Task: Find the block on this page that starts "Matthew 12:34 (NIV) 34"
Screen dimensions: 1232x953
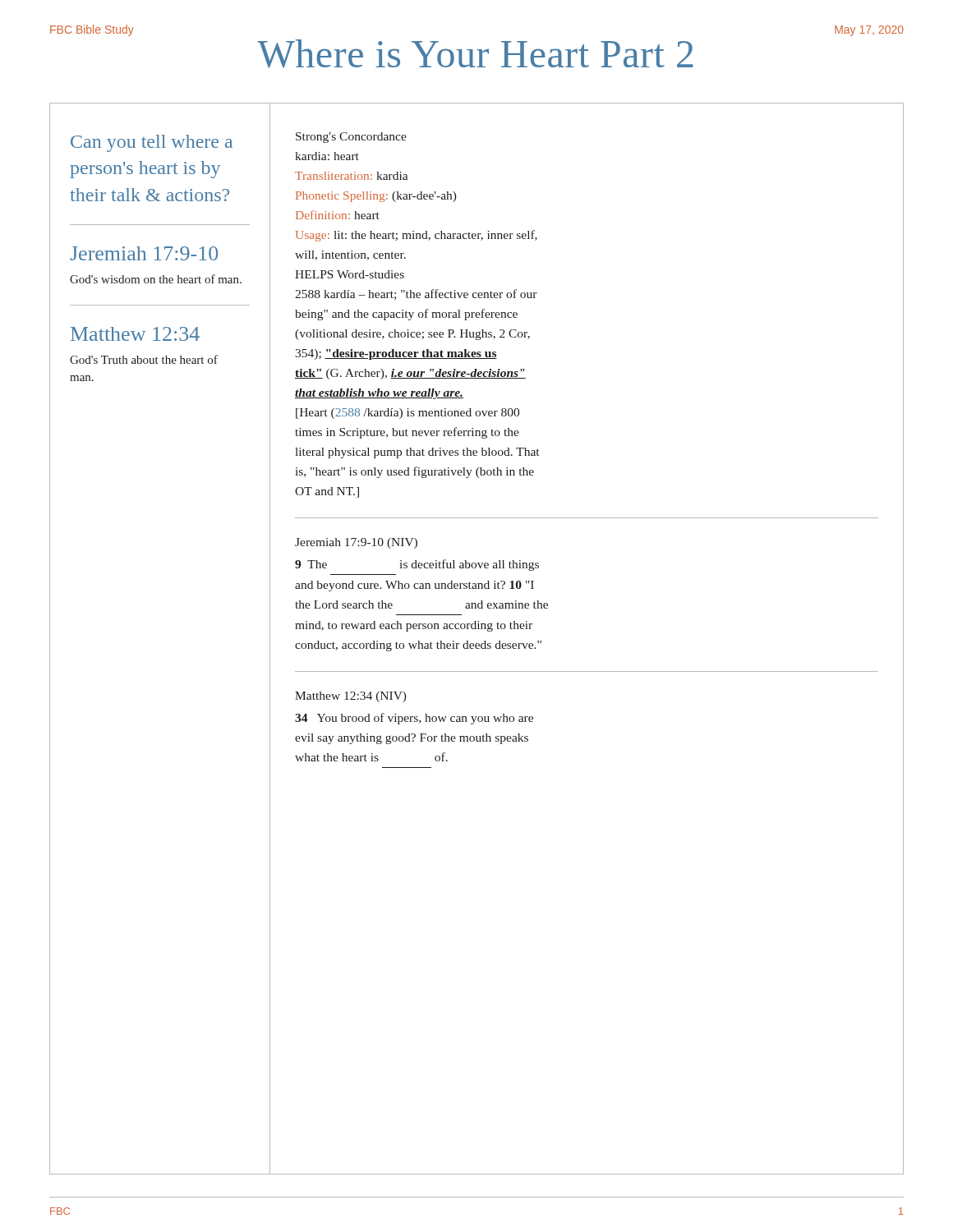Action: coord(351,697)
